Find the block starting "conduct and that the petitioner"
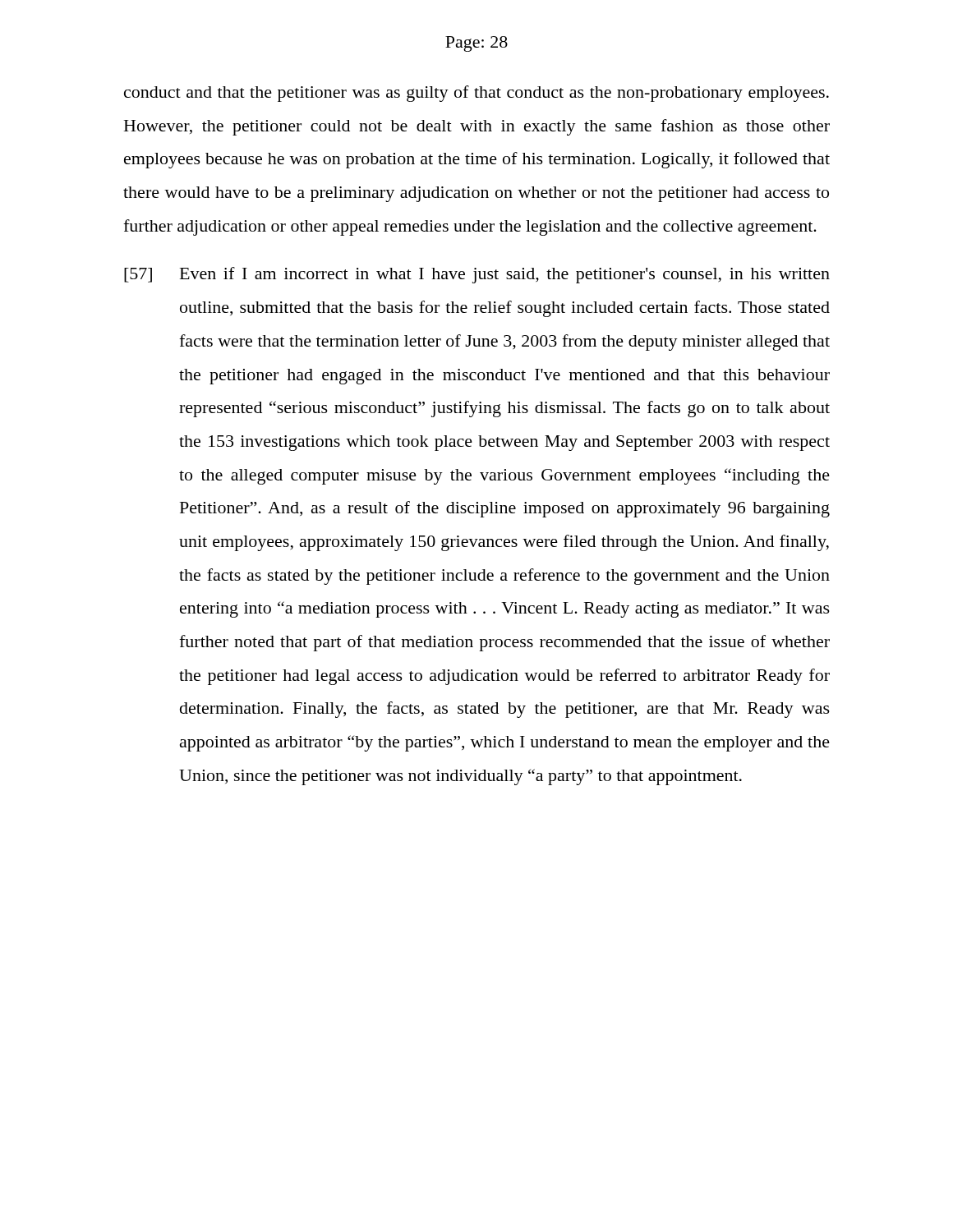Screen dimensions: 1232x953 pyautogui.click(x=476, y=158)
